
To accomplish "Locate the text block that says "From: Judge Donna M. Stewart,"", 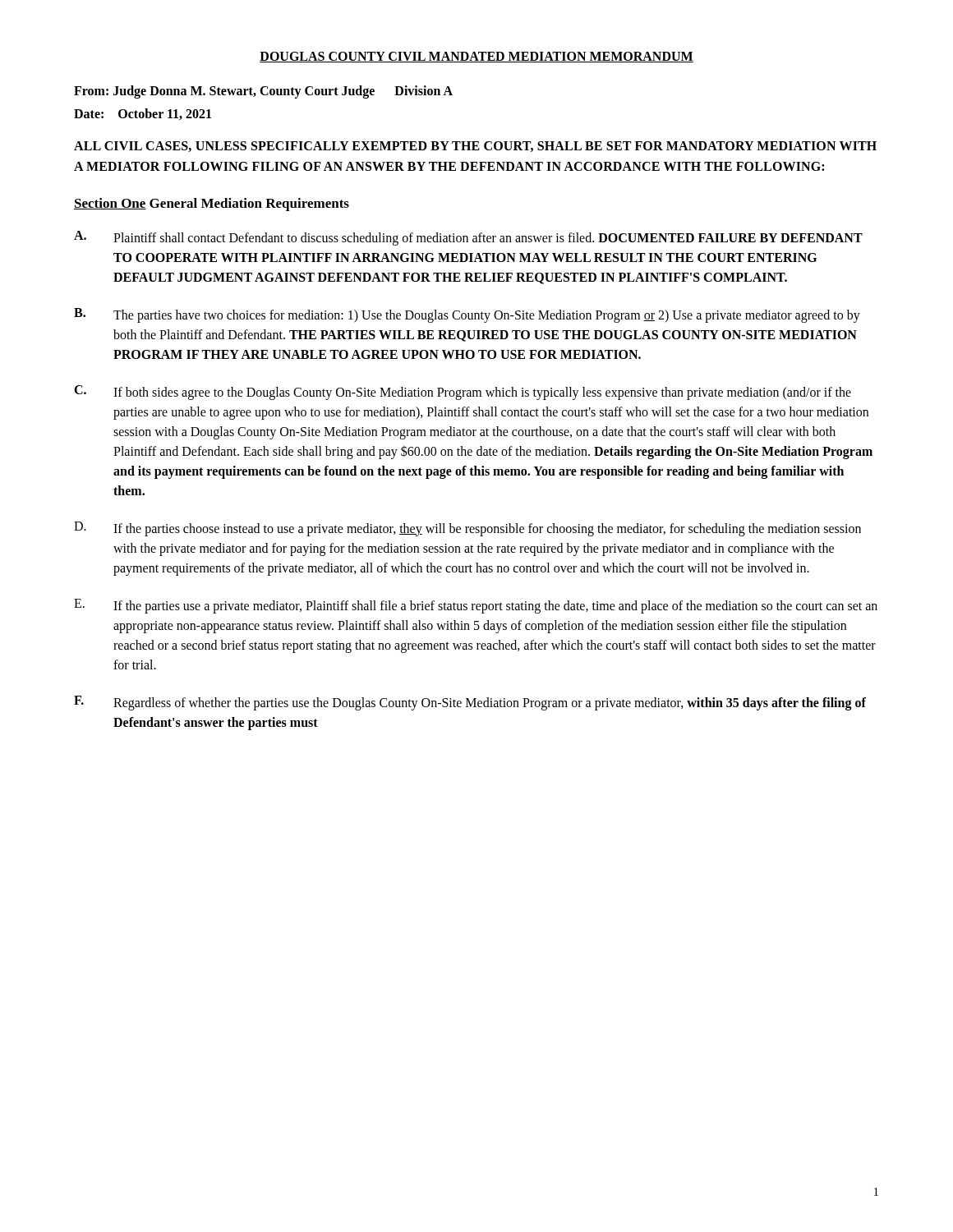I will click(263, 91).
